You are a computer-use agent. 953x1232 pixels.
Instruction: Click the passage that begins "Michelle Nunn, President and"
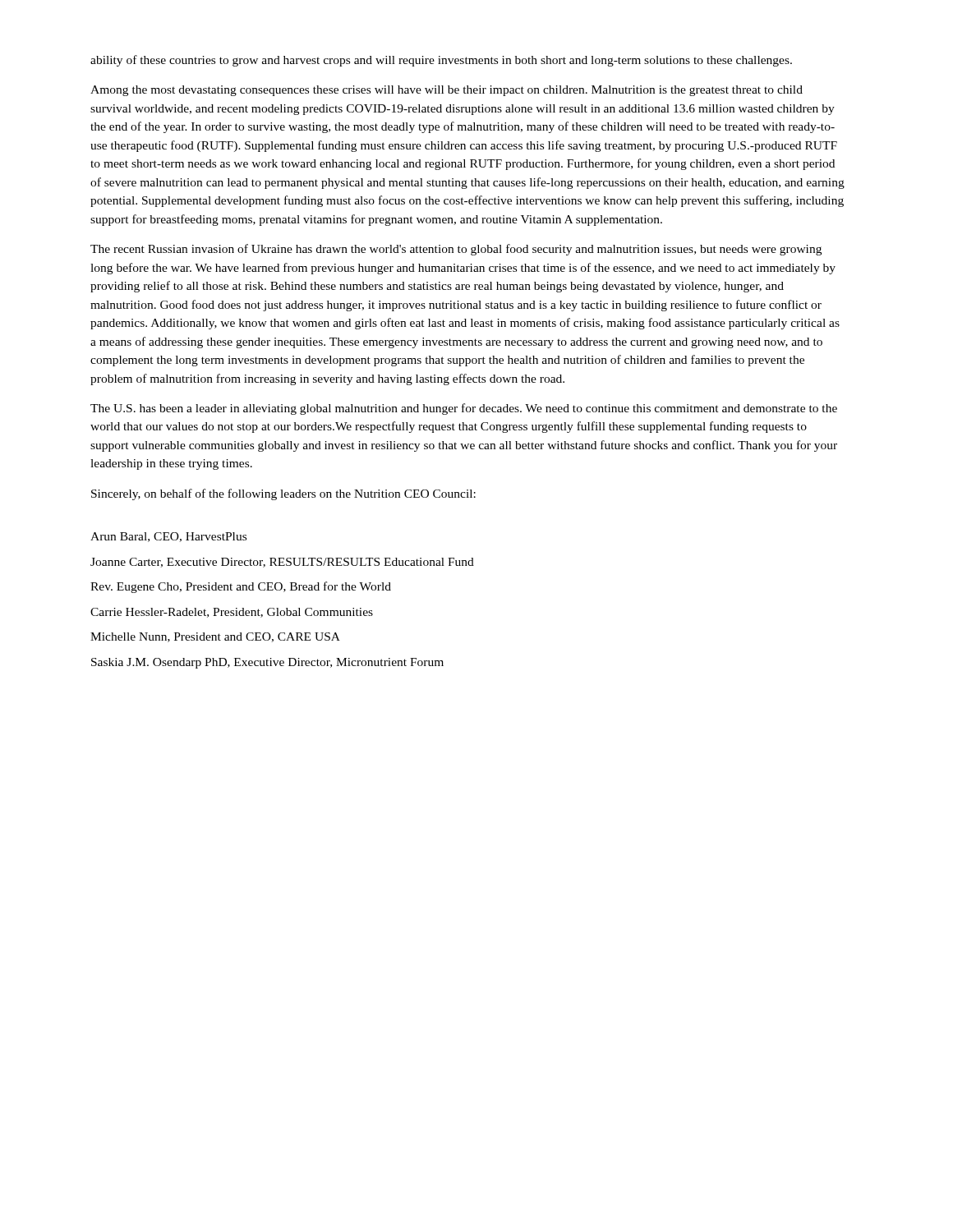click(215, 636)
